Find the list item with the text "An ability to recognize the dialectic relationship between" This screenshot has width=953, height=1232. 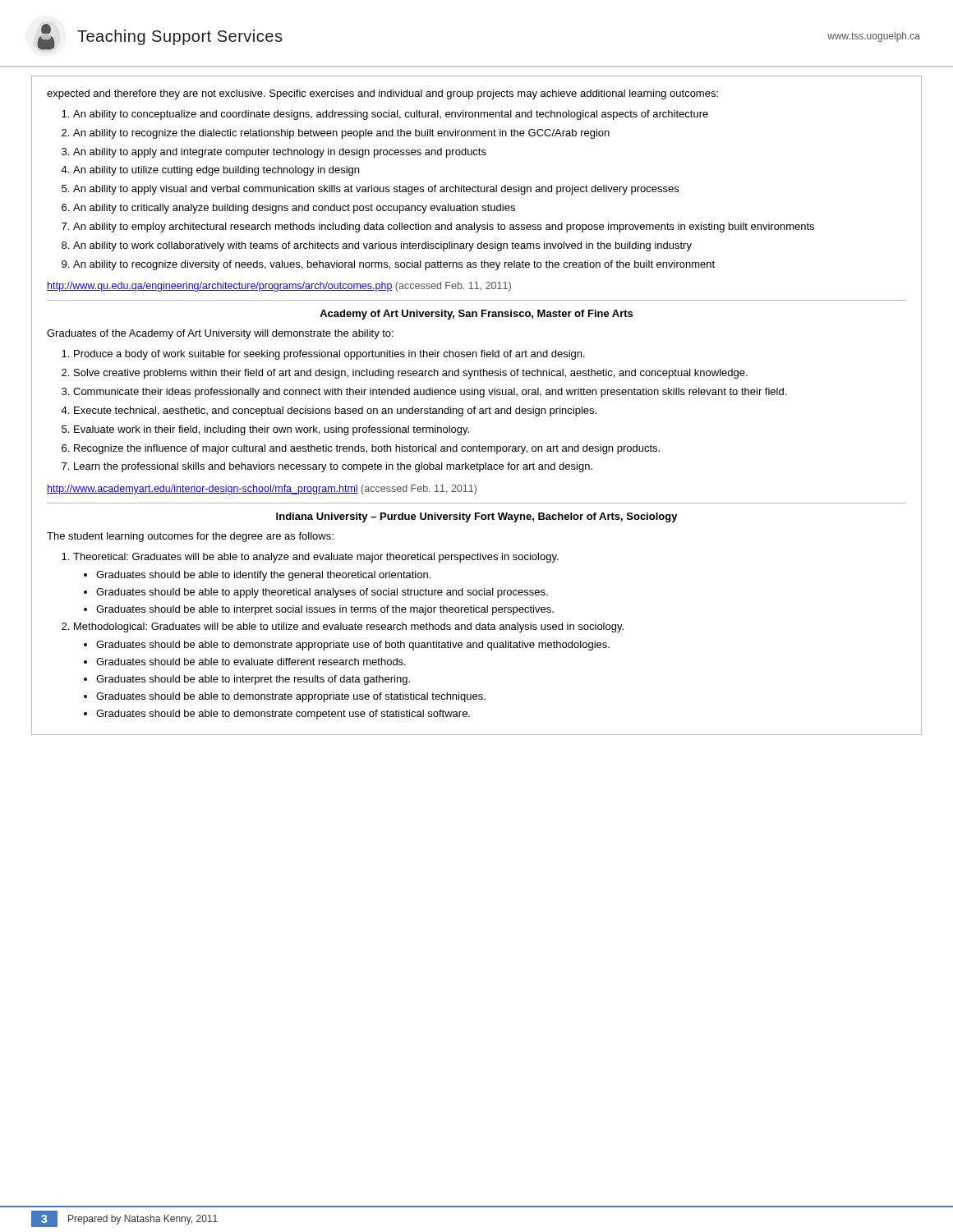[x=341, y=132]
